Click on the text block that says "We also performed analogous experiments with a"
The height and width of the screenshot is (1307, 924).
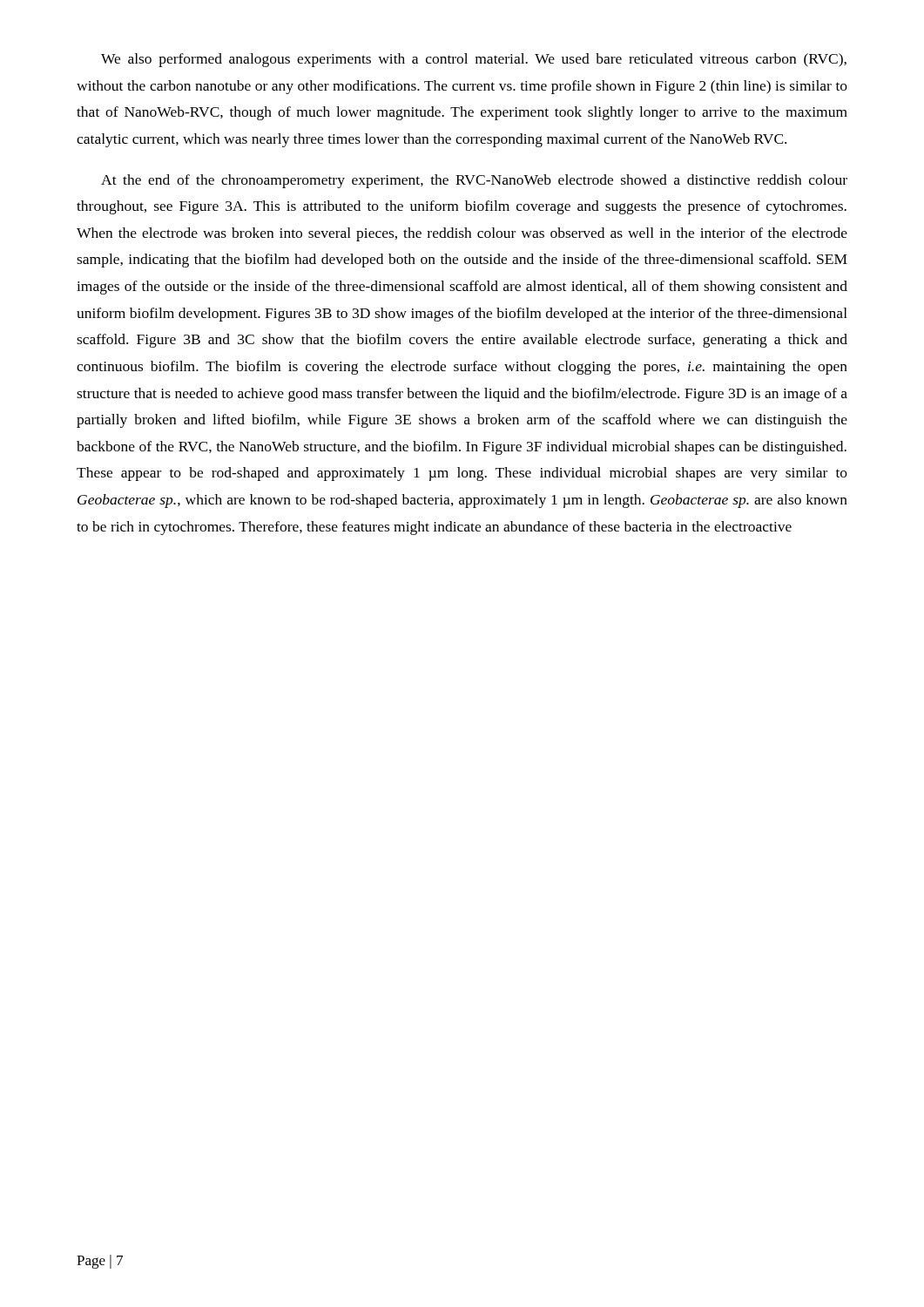pyautogui.click(x=462, y=99)
